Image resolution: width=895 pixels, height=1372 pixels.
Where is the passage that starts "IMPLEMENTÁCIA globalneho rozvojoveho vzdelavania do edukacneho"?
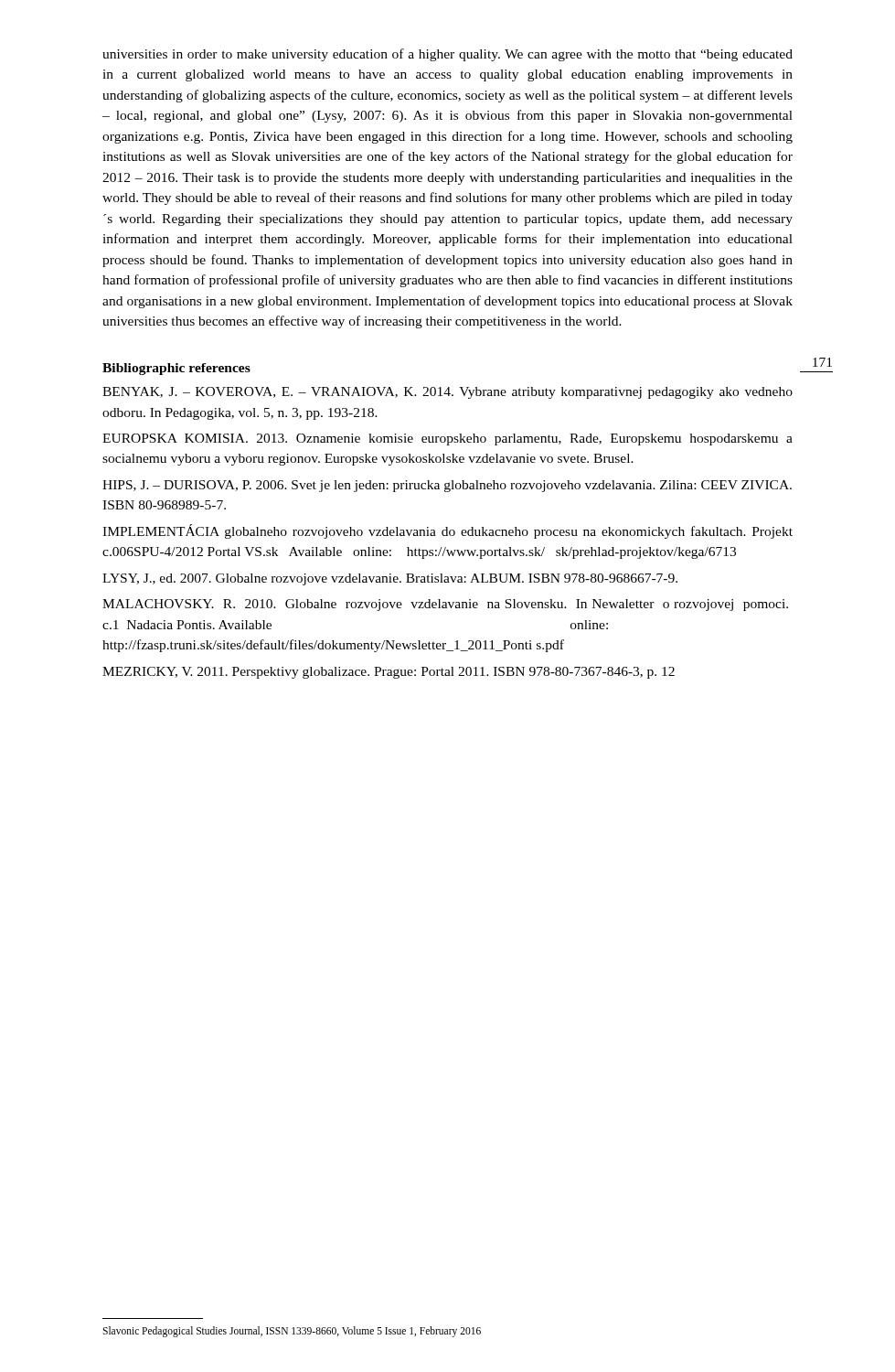pos(448,541)
